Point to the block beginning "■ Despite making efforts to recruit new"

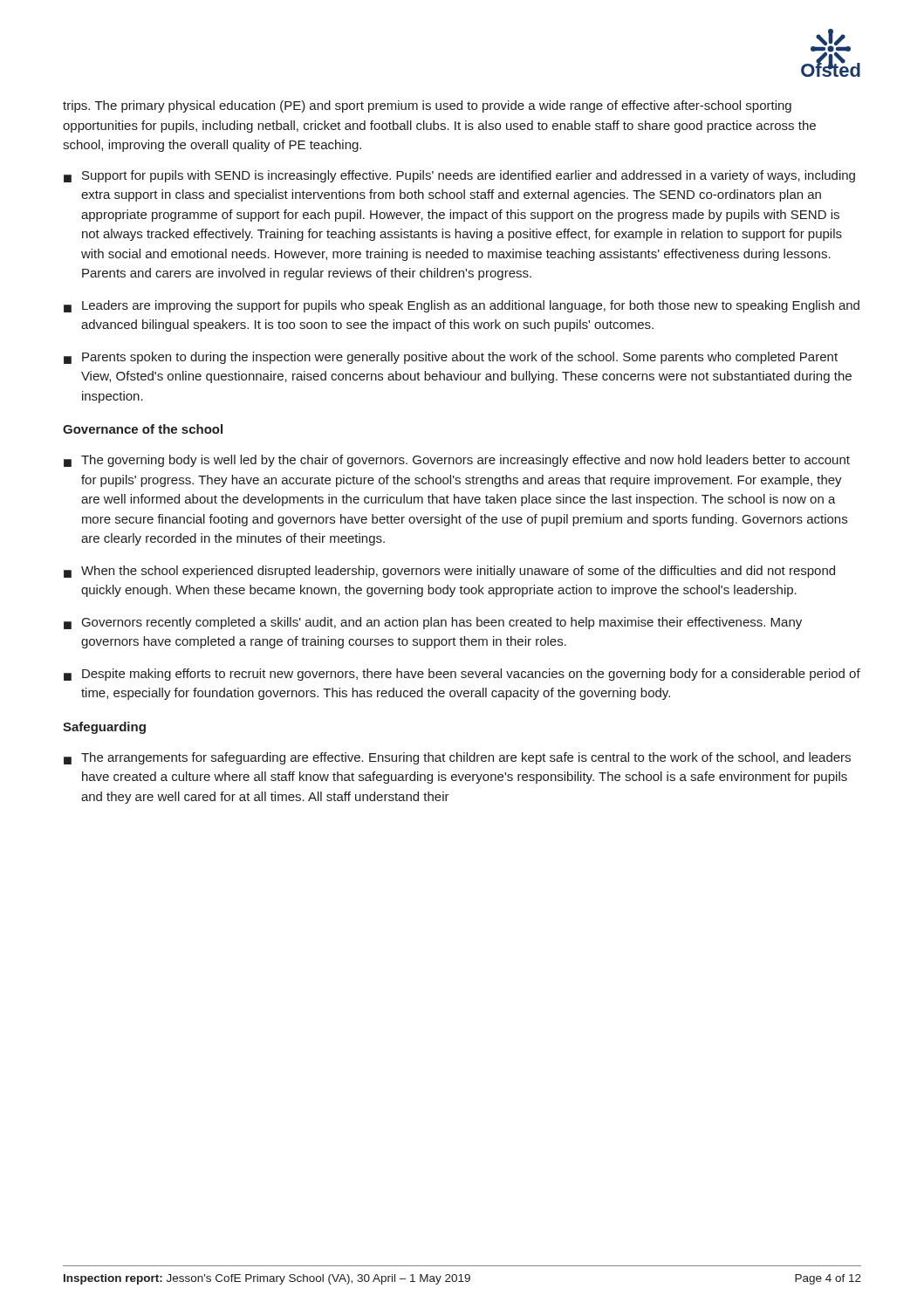click(x=462, y=683)
